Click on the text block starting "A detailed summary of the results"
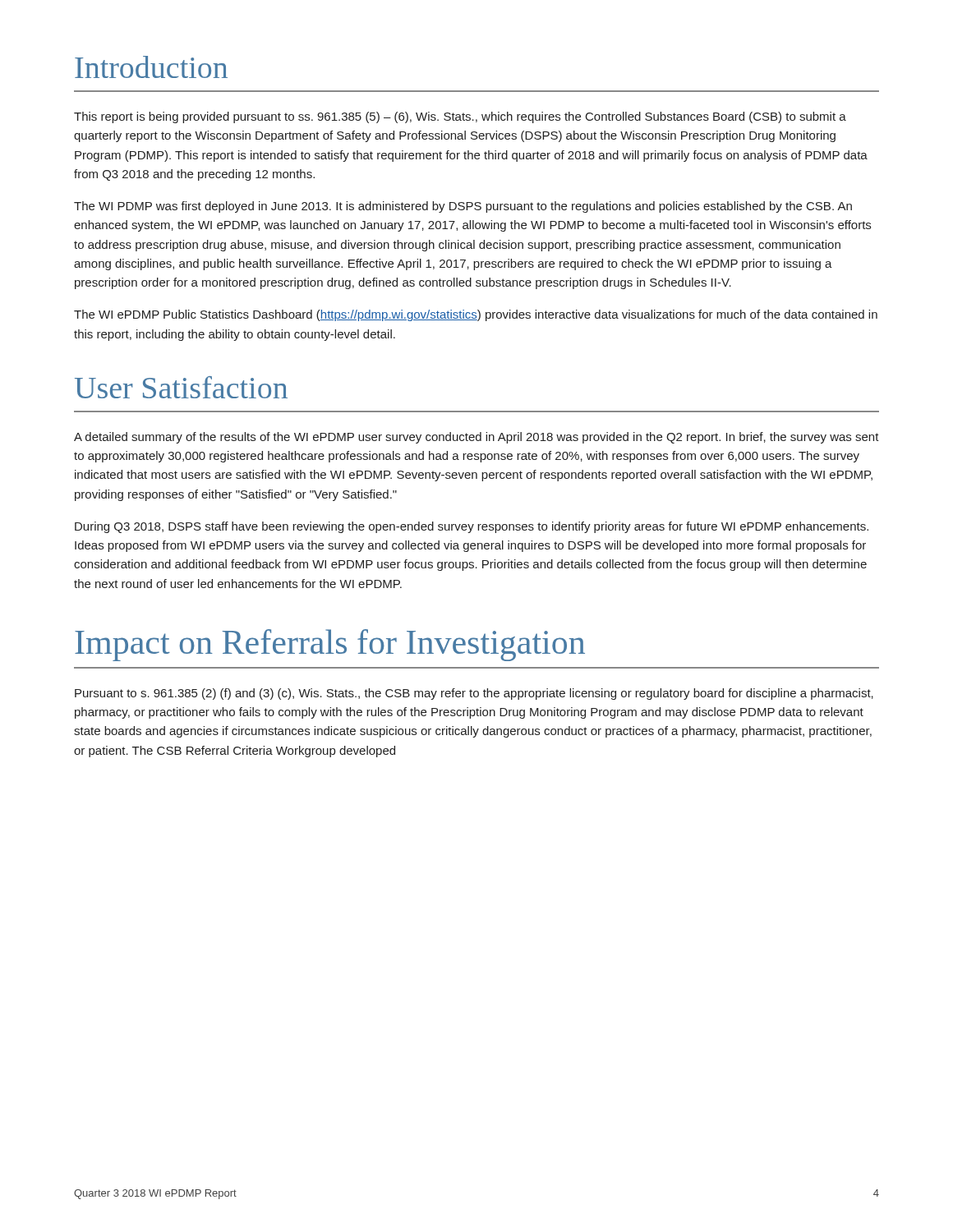 click(x=476, y=465)
